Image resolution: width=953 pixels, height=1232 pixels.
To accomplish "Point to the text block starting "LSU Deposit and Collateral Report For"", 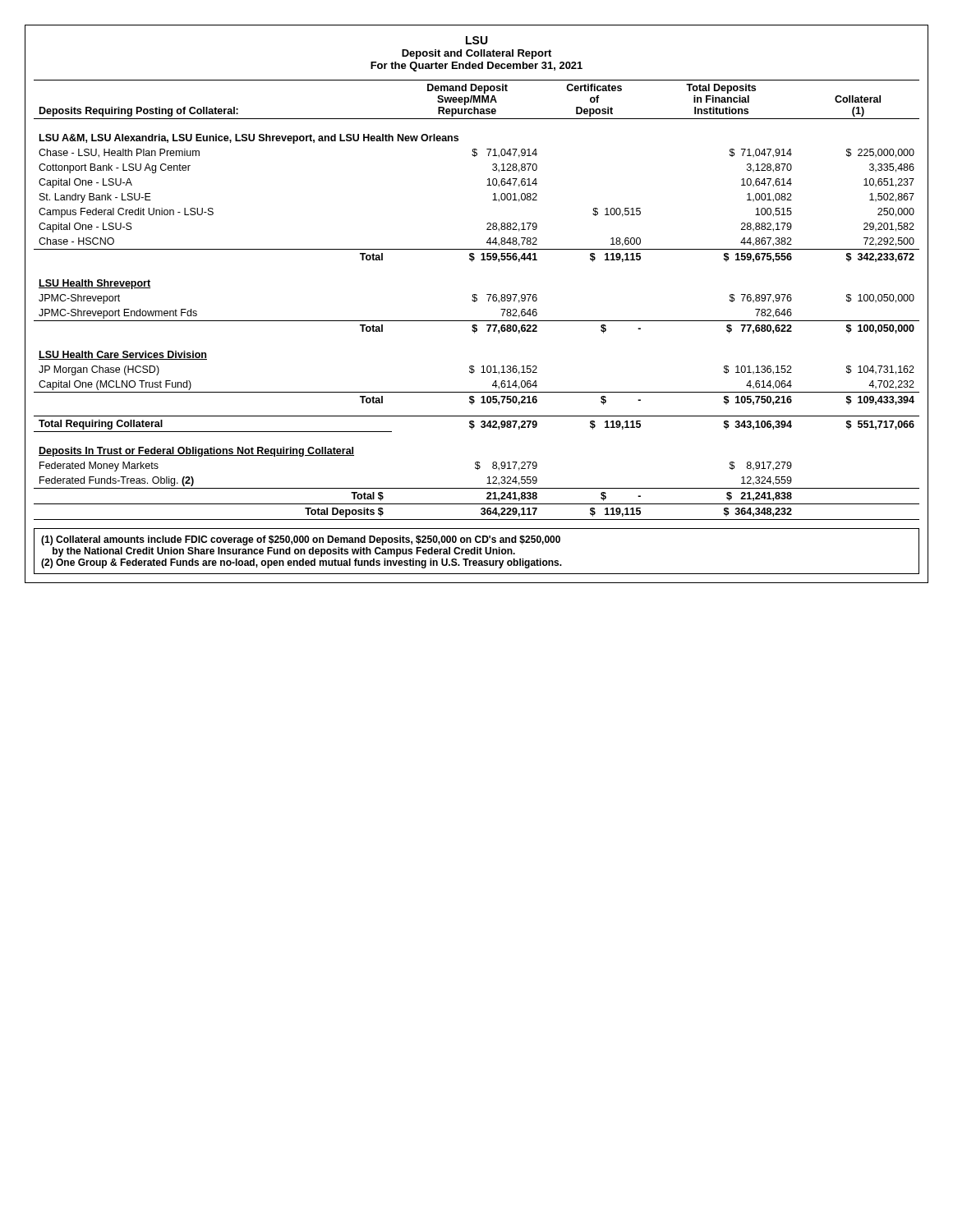I will 476,53.
